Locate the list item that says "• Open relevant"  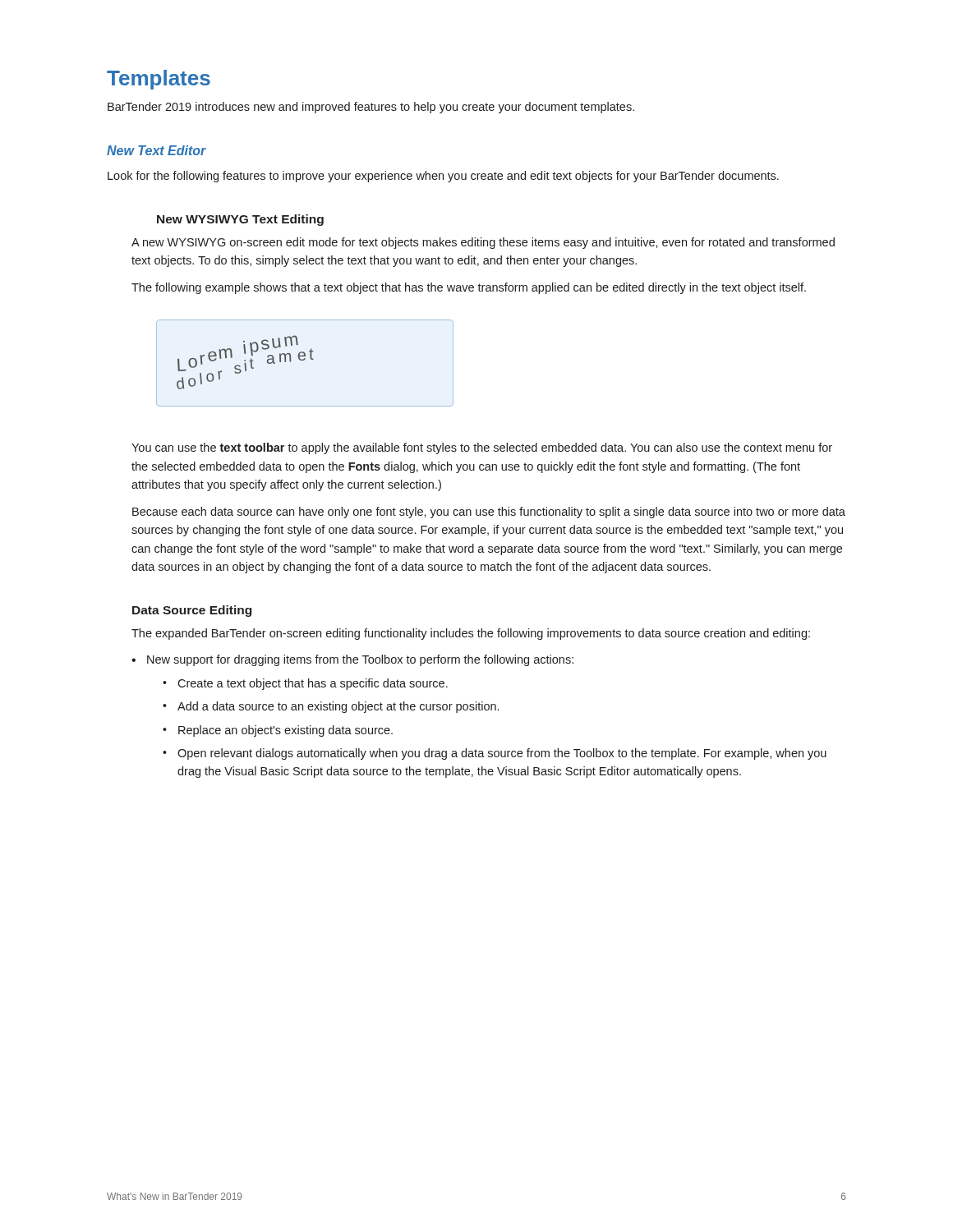coord(495,761)
